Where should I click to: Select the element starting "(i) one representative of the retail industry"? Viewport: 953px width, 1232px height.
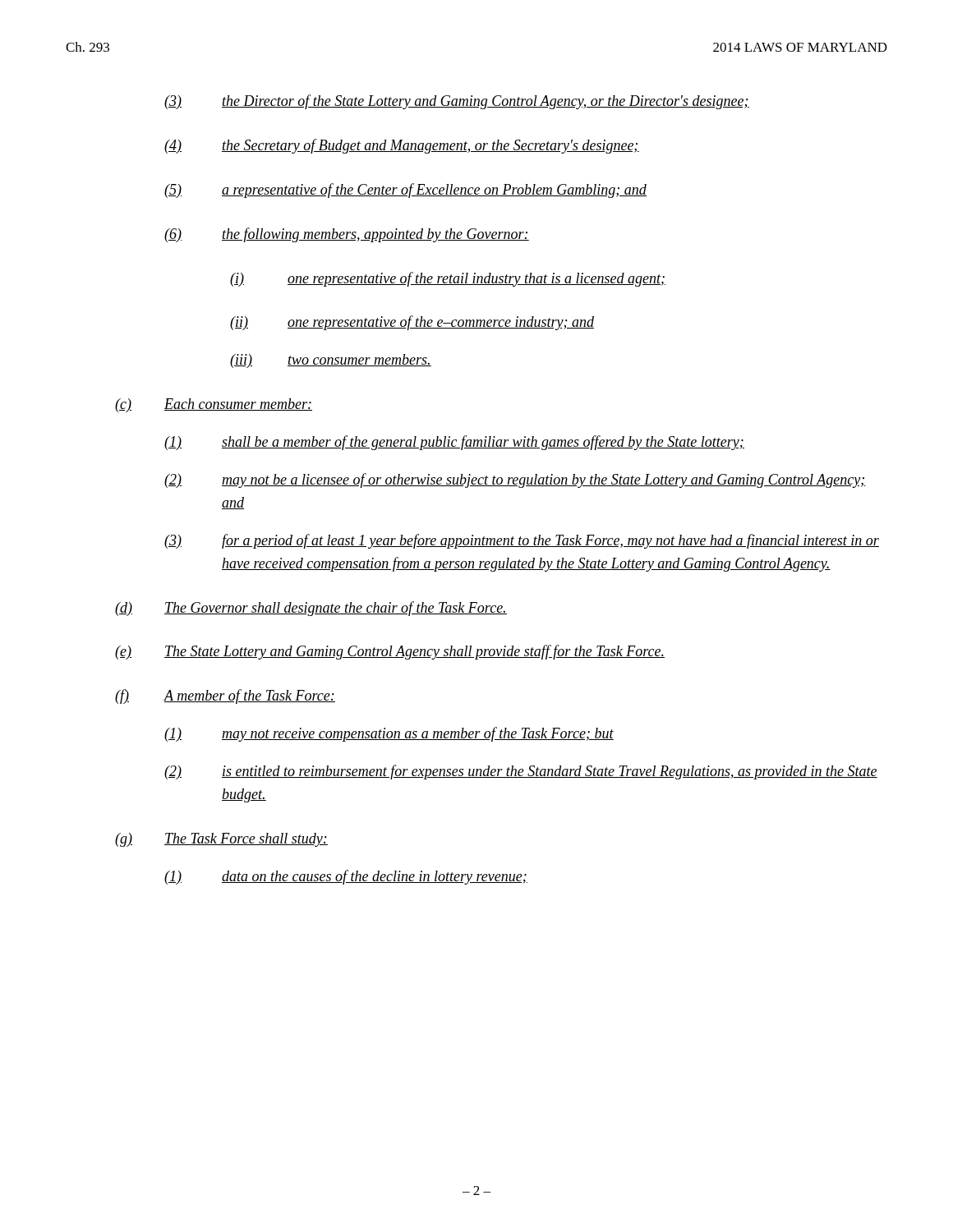[x=559, y=279]
